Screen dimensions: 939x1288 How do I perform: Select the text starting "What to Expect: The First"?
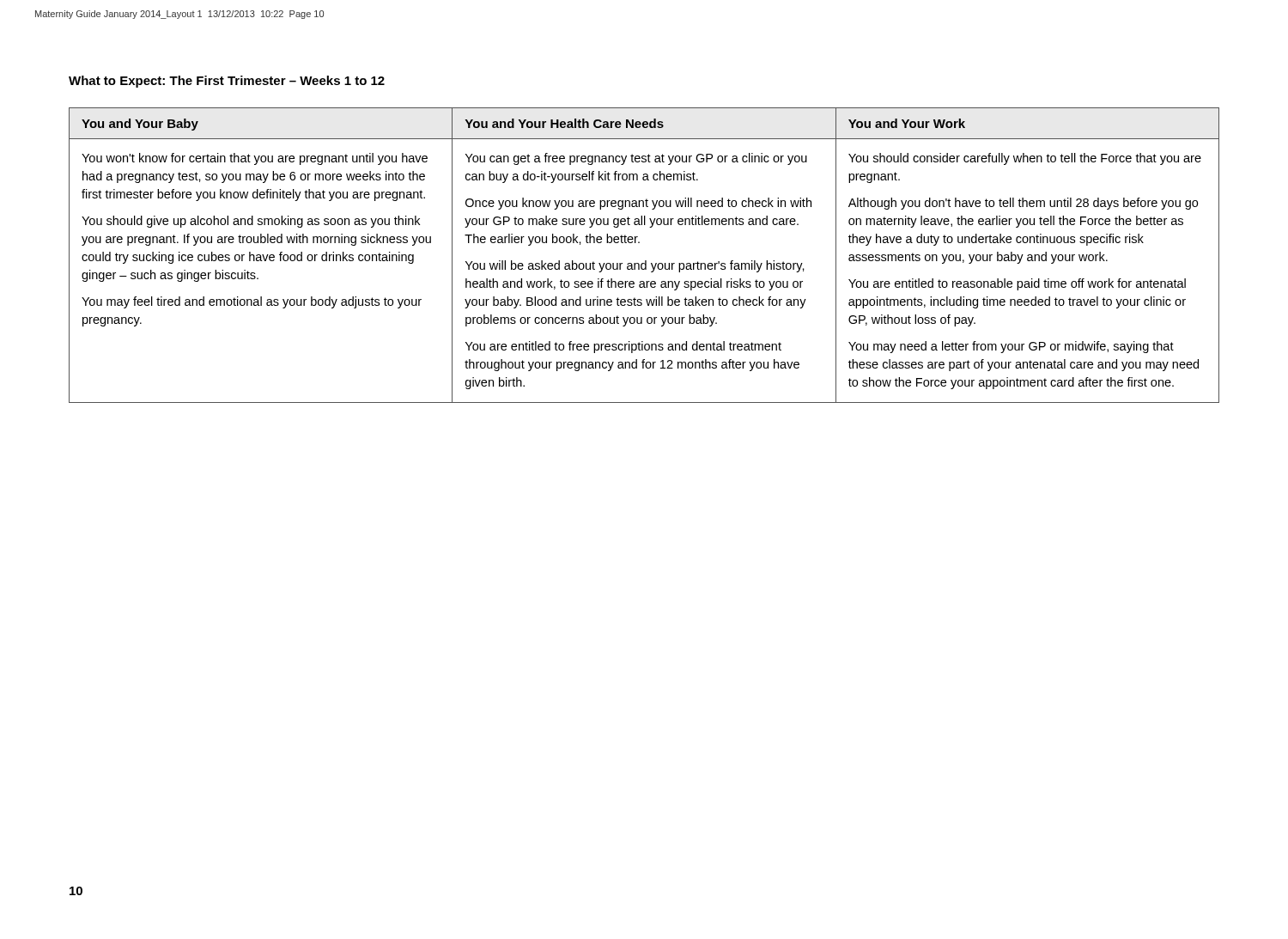[x=227, y=80]
